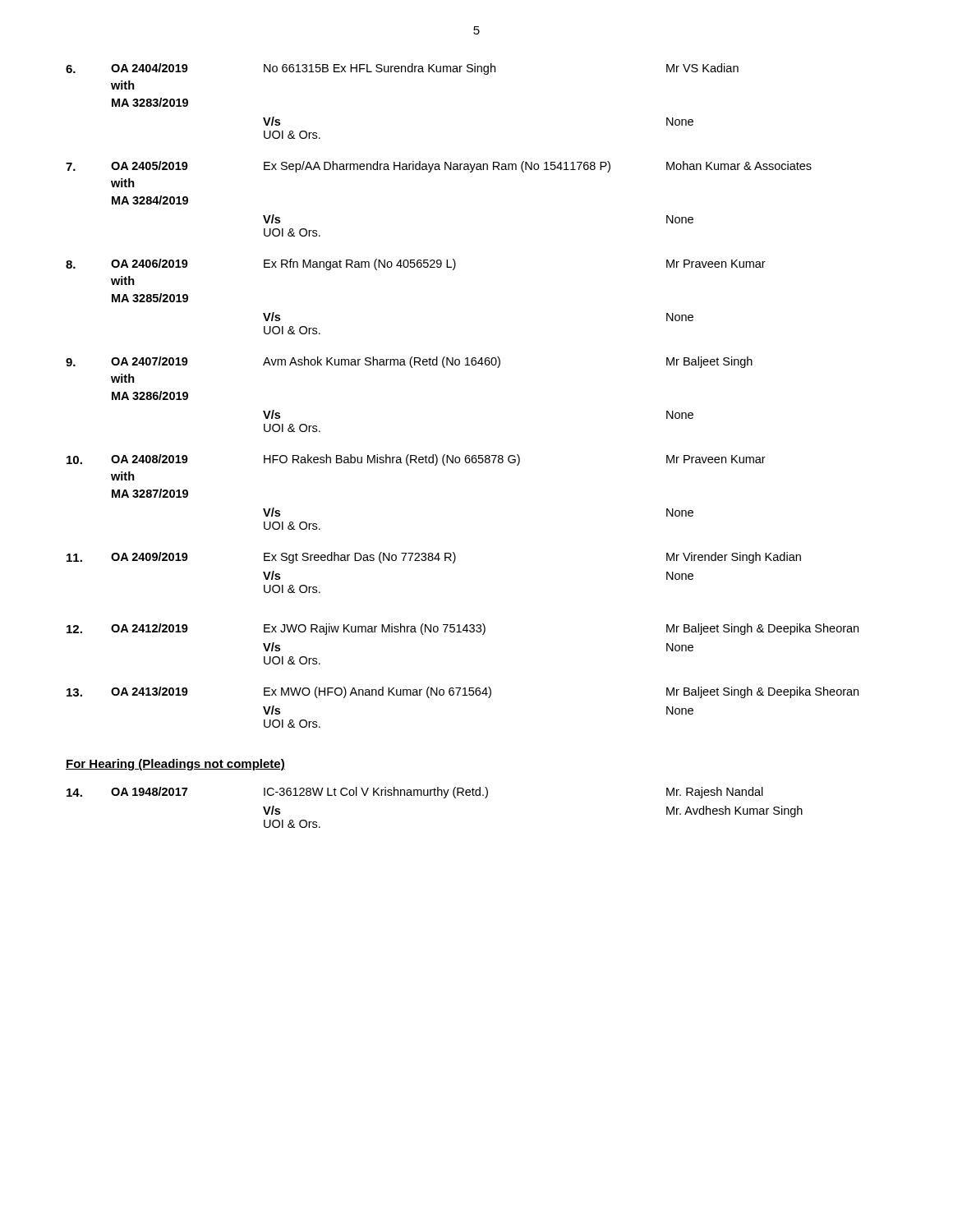Select the list item containing "9. OA 2407/2019withMA 3286/2019 Avm Ashok Kumar Sharma"

(409, 362)
